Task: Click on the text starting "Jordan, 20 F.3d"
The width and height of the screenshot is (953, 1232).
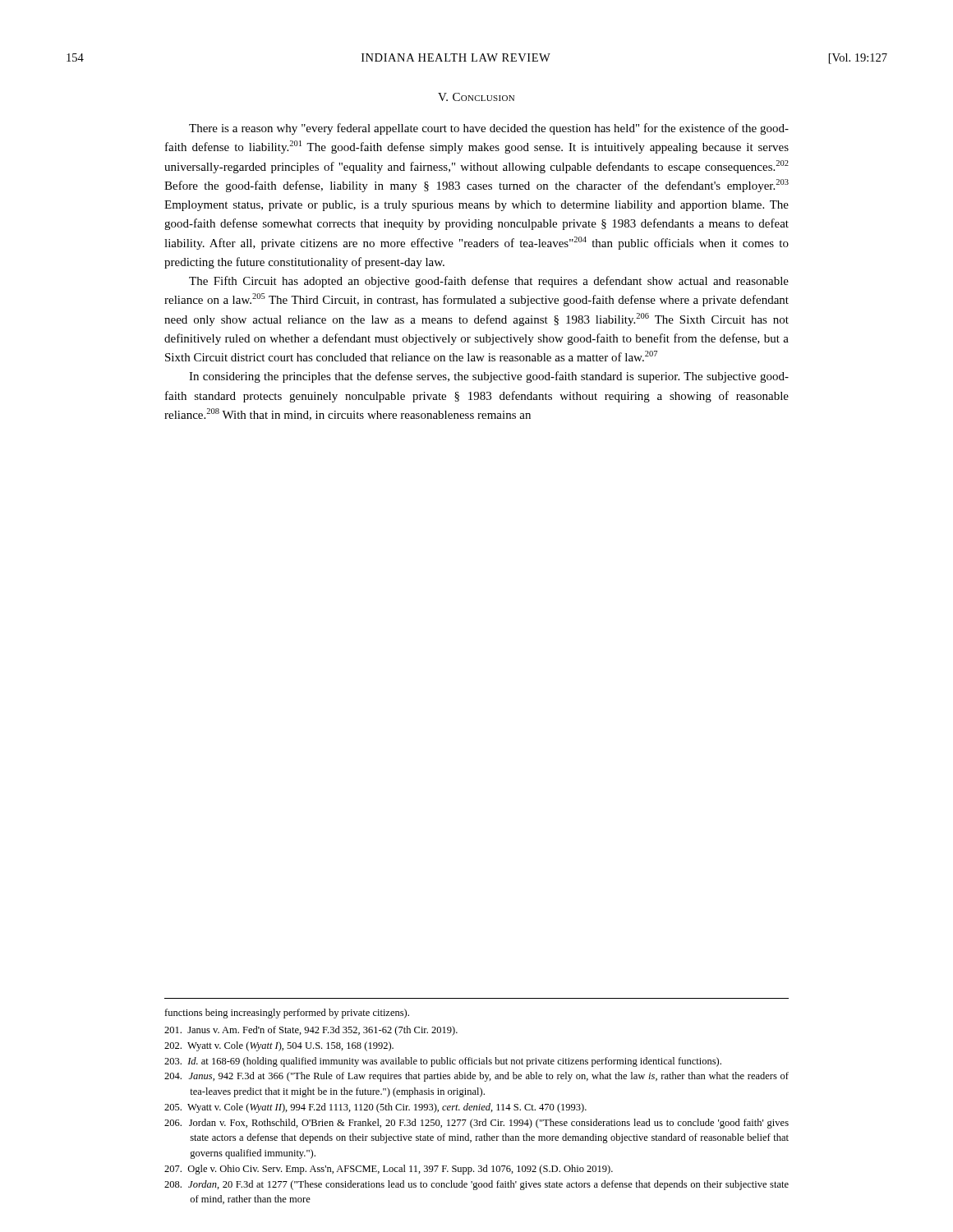Action: point(476,1192)
